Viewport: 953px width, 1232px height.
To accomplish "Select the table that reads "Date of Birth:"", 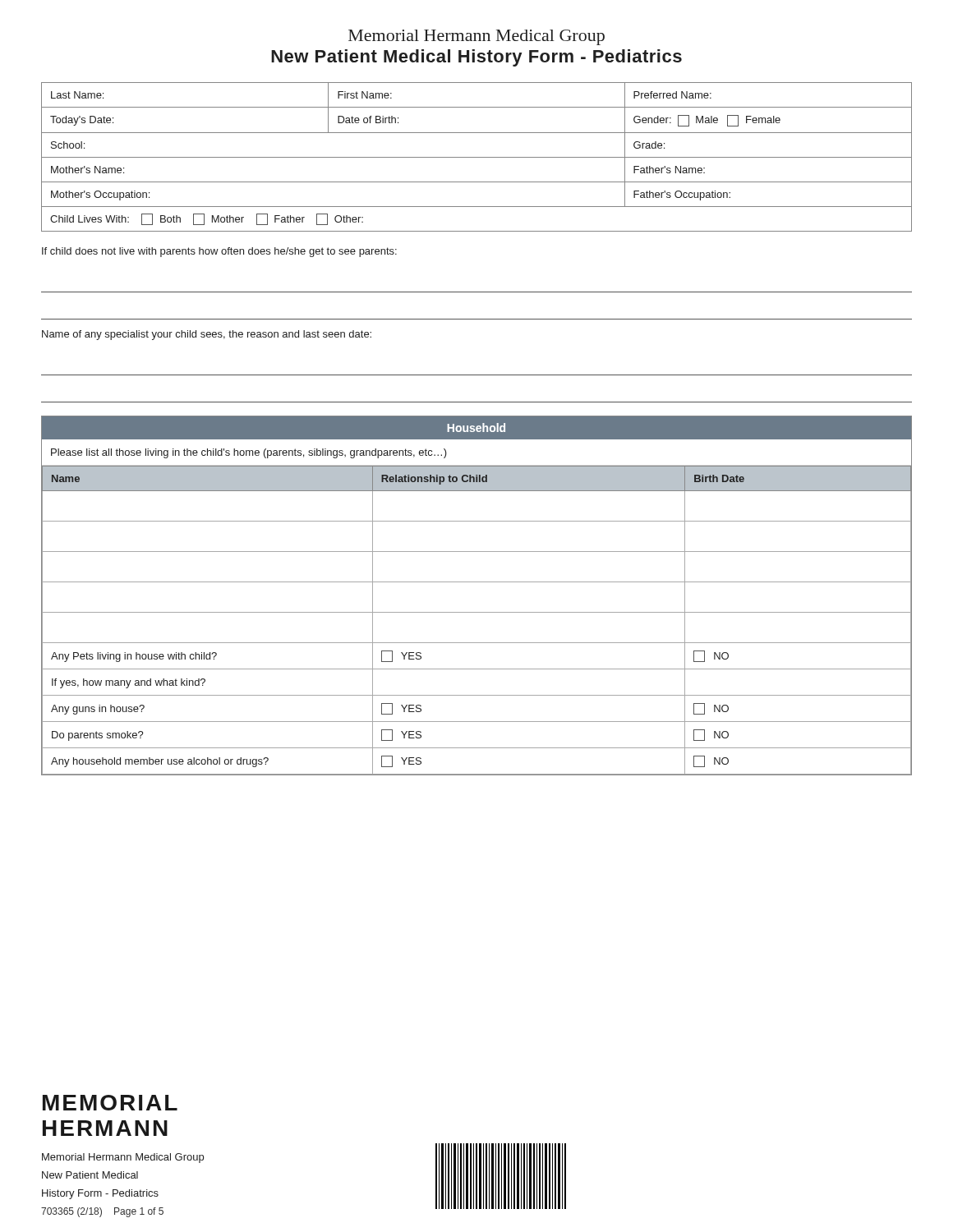I will click(476, 157).
